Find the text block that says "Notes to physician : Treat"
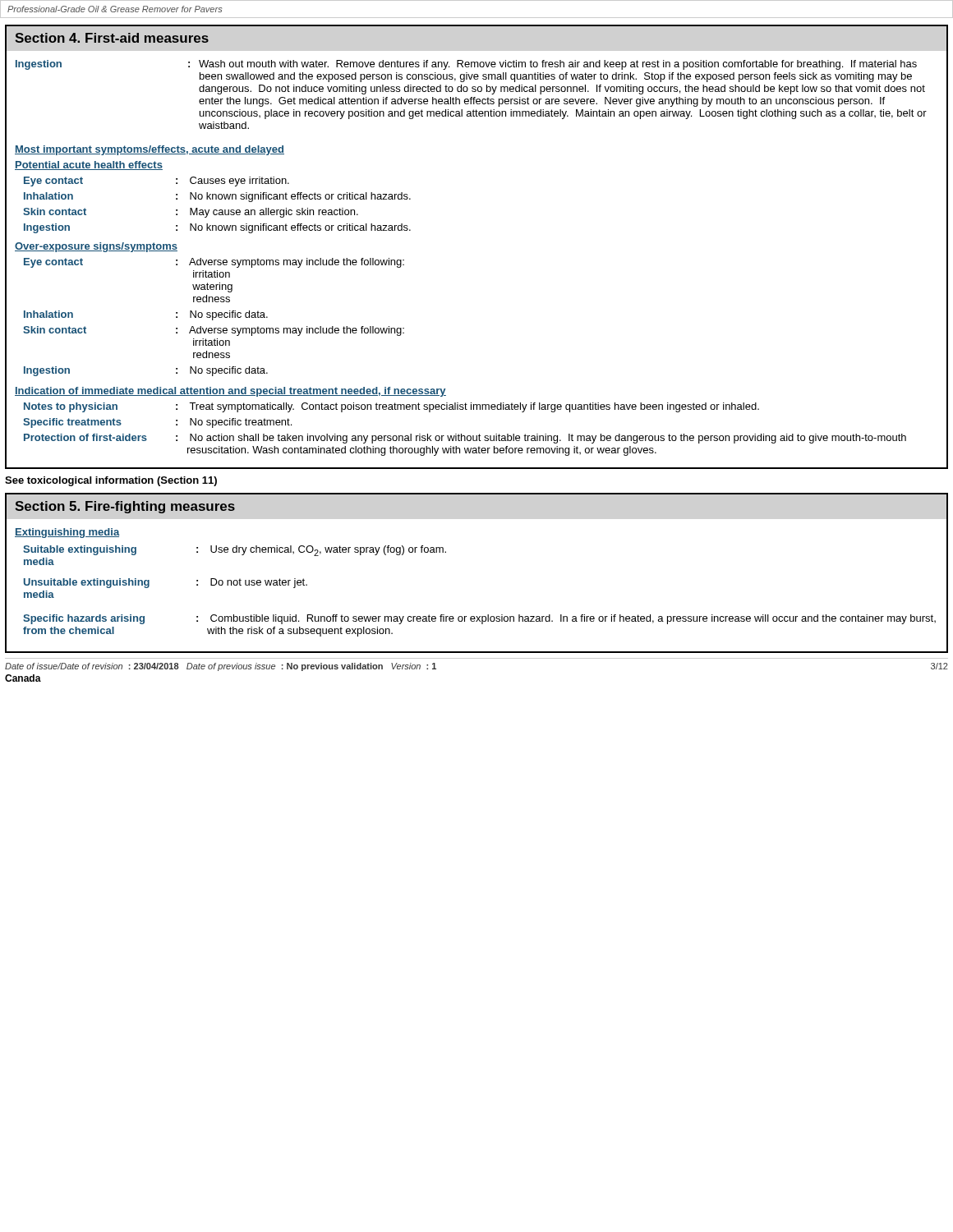Viewport: 953px width, 1232px height. click(x=481, y=406)
